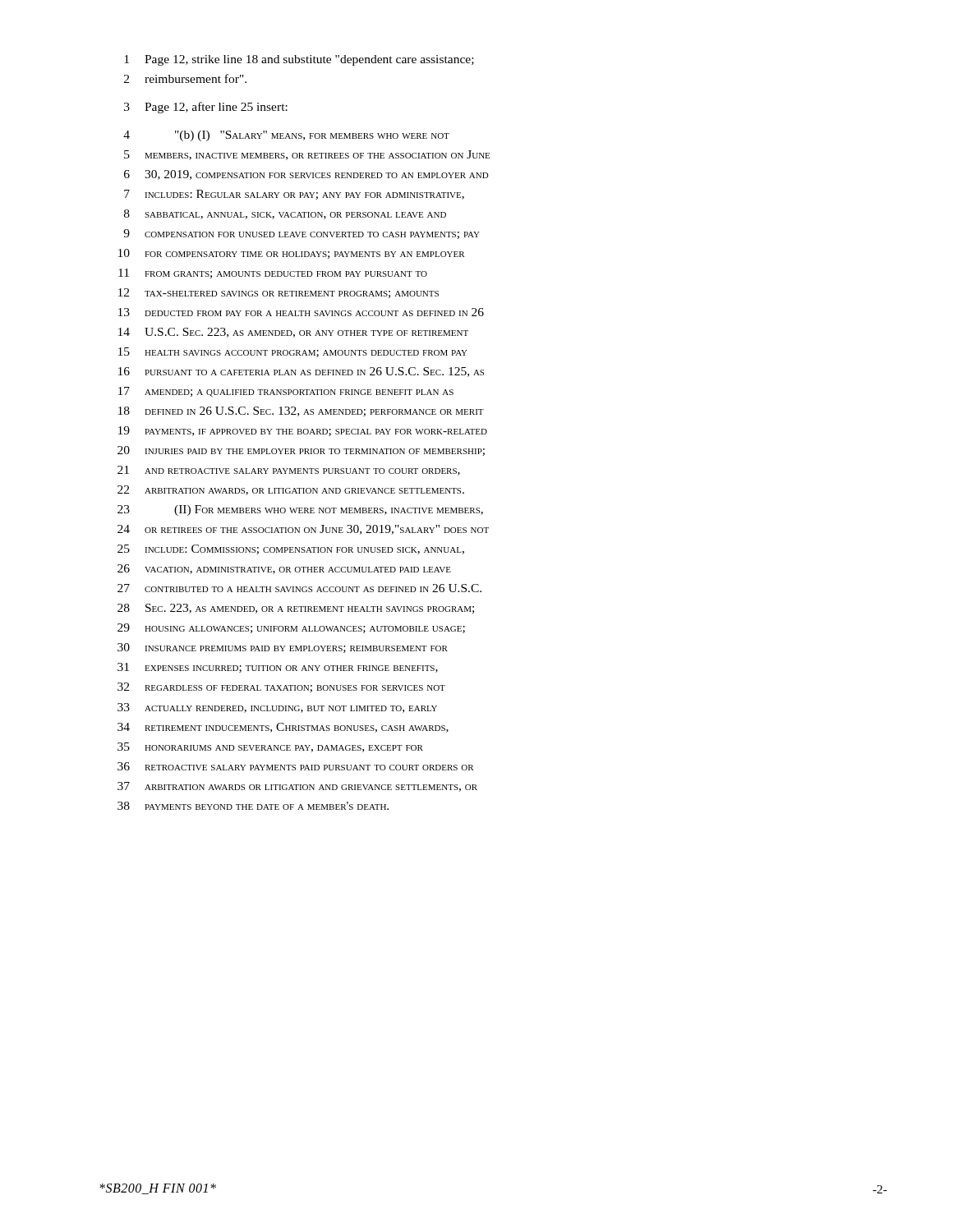Where is the passage that starts "9 compensation for unused leave converted to cash"?

[x=302, y=234]
